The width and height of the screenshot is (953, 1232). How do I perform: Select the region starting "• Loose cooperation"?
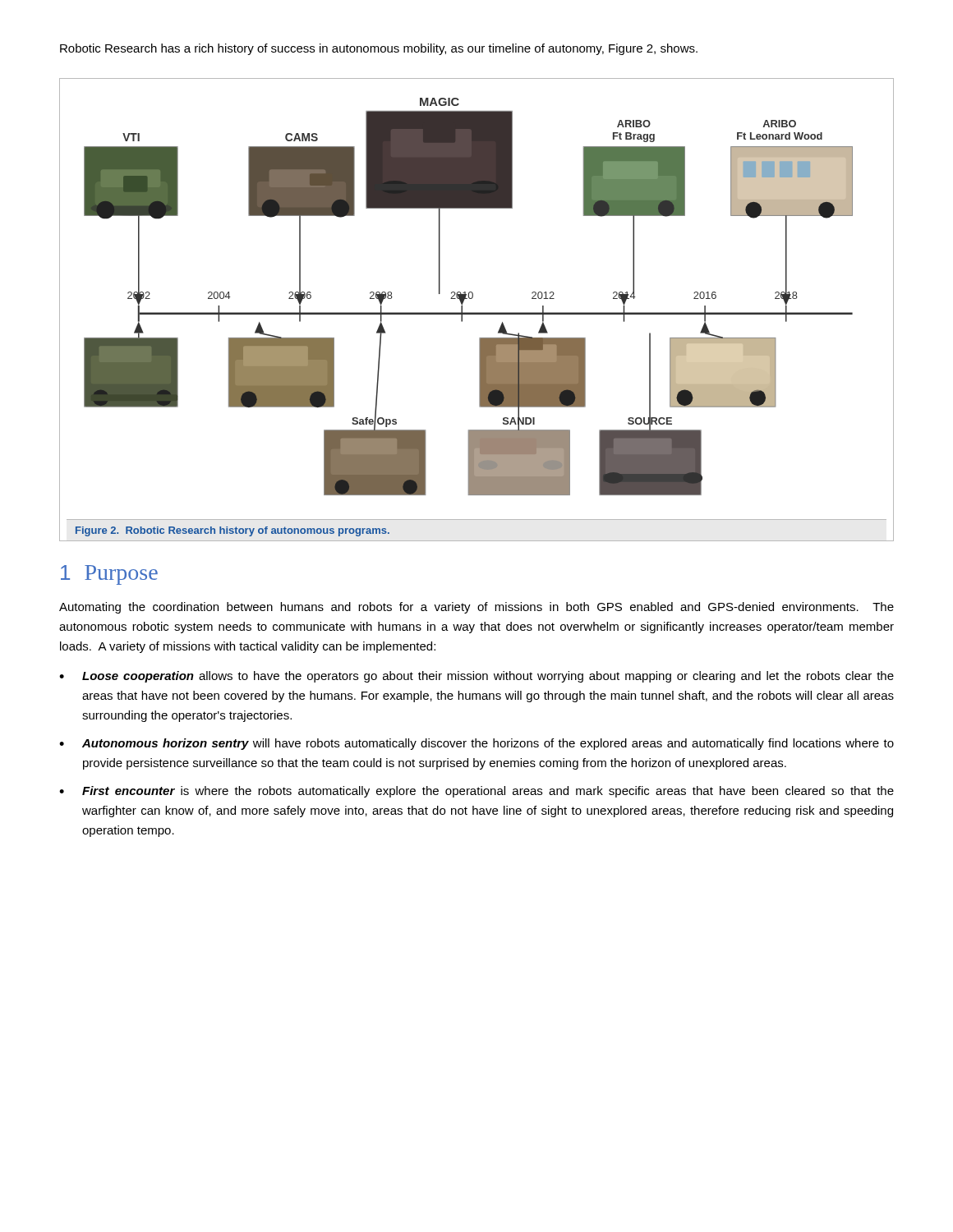point(476,695)
